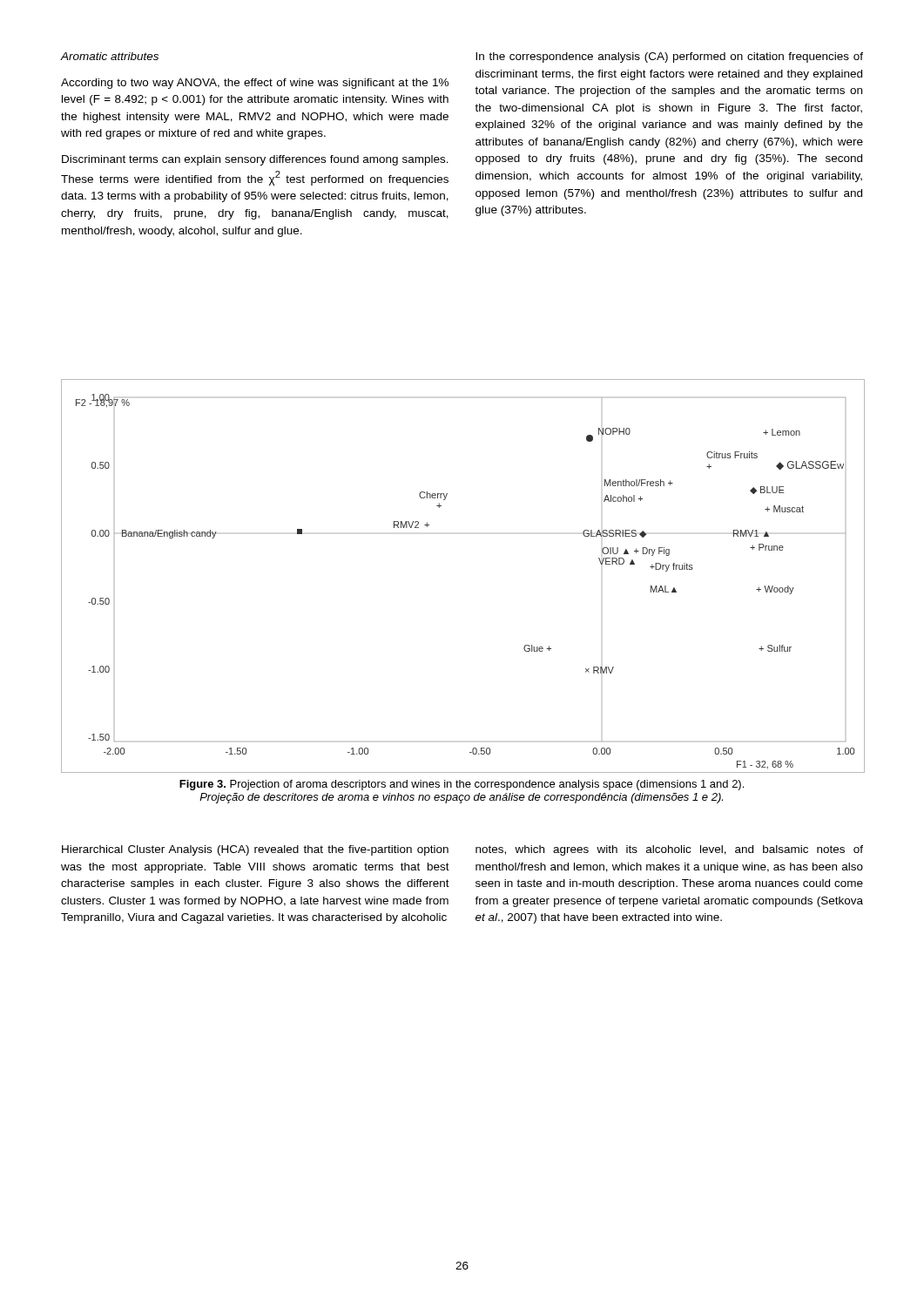Screen dimensions: 1307x924
Task: Select the text block that reads "Hierarchical Cluster Analysis (HCA) revealed"
Action: [255, 883]
